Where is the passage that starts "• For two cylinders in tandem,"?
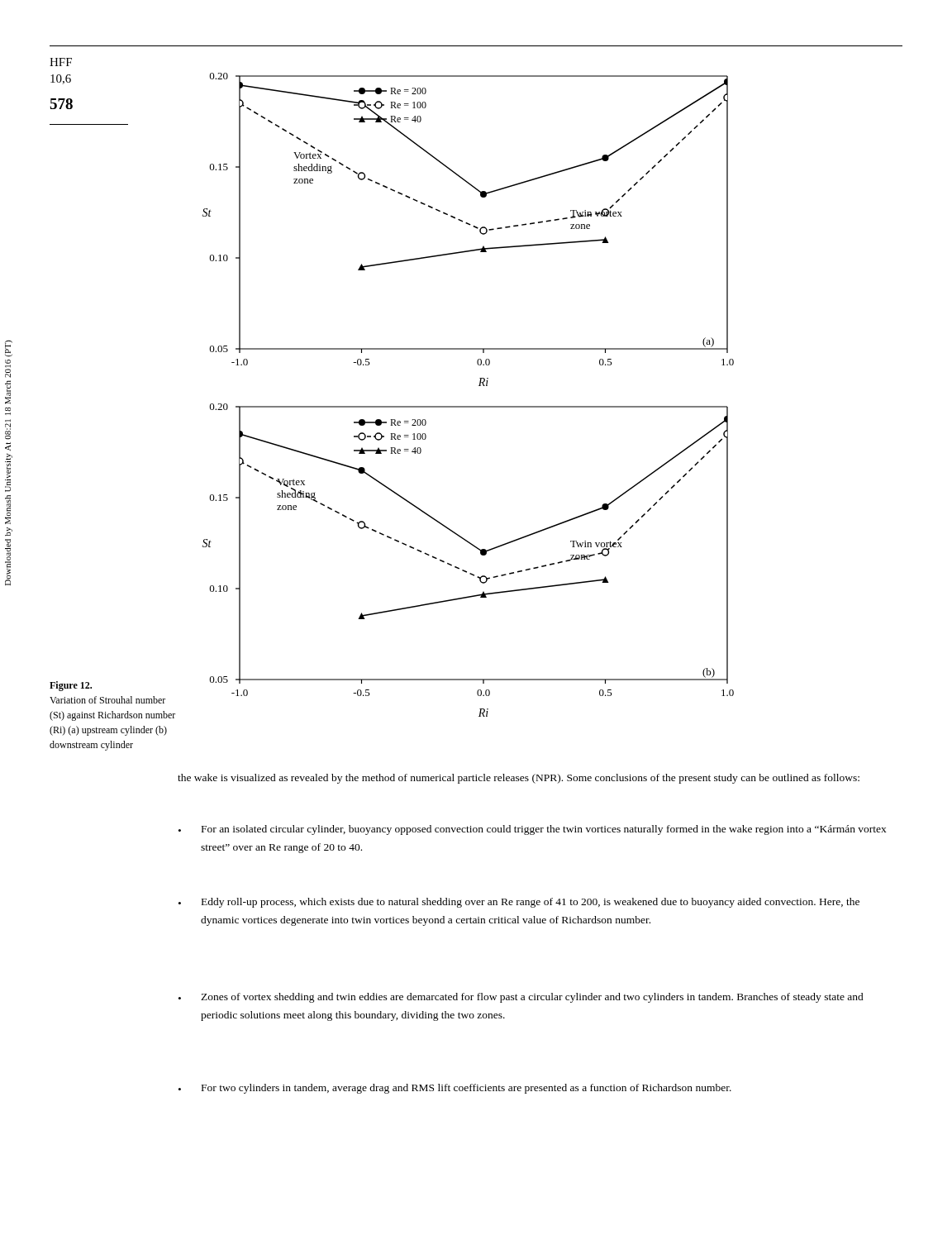Viewport: 952px width, 1240px height. (x=455, y=1089)
